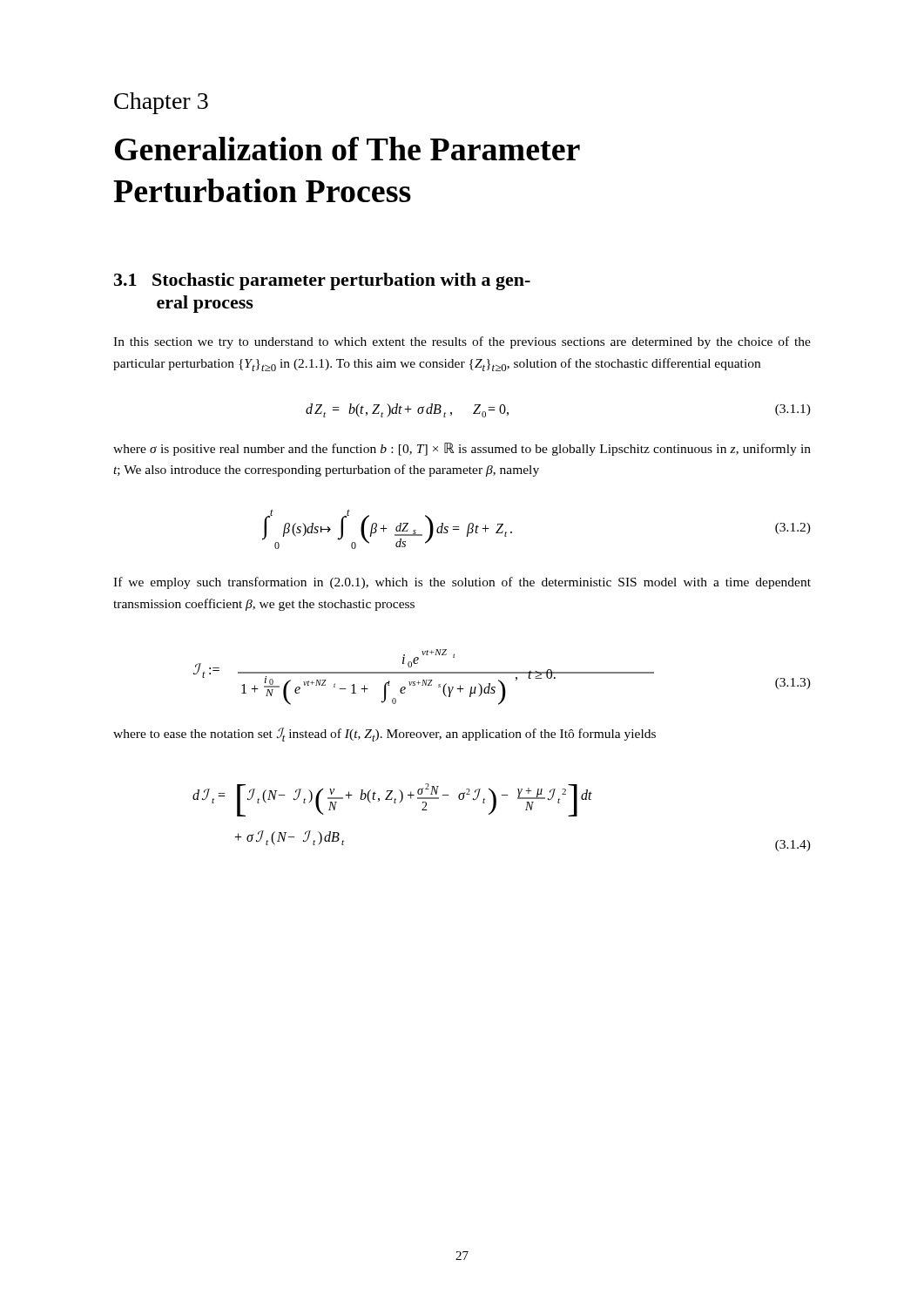Image resolution: width=924 pixels, height=1307 pixels.
Task: Find the text block with the text "If we employ such transformation in"
Action: coord(462,593)
